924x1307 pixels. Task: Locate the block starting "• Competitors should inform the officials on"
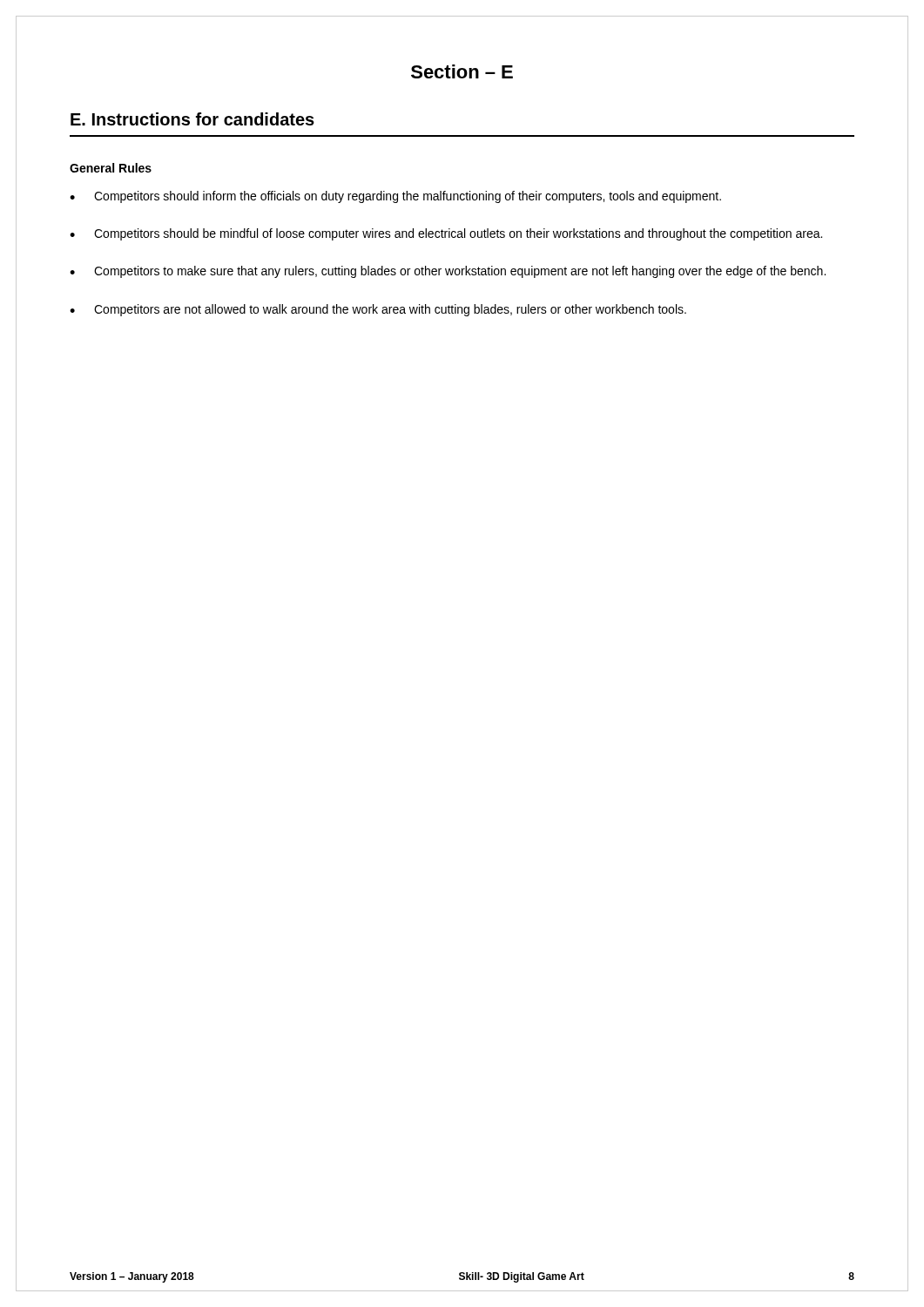[462, 198]
